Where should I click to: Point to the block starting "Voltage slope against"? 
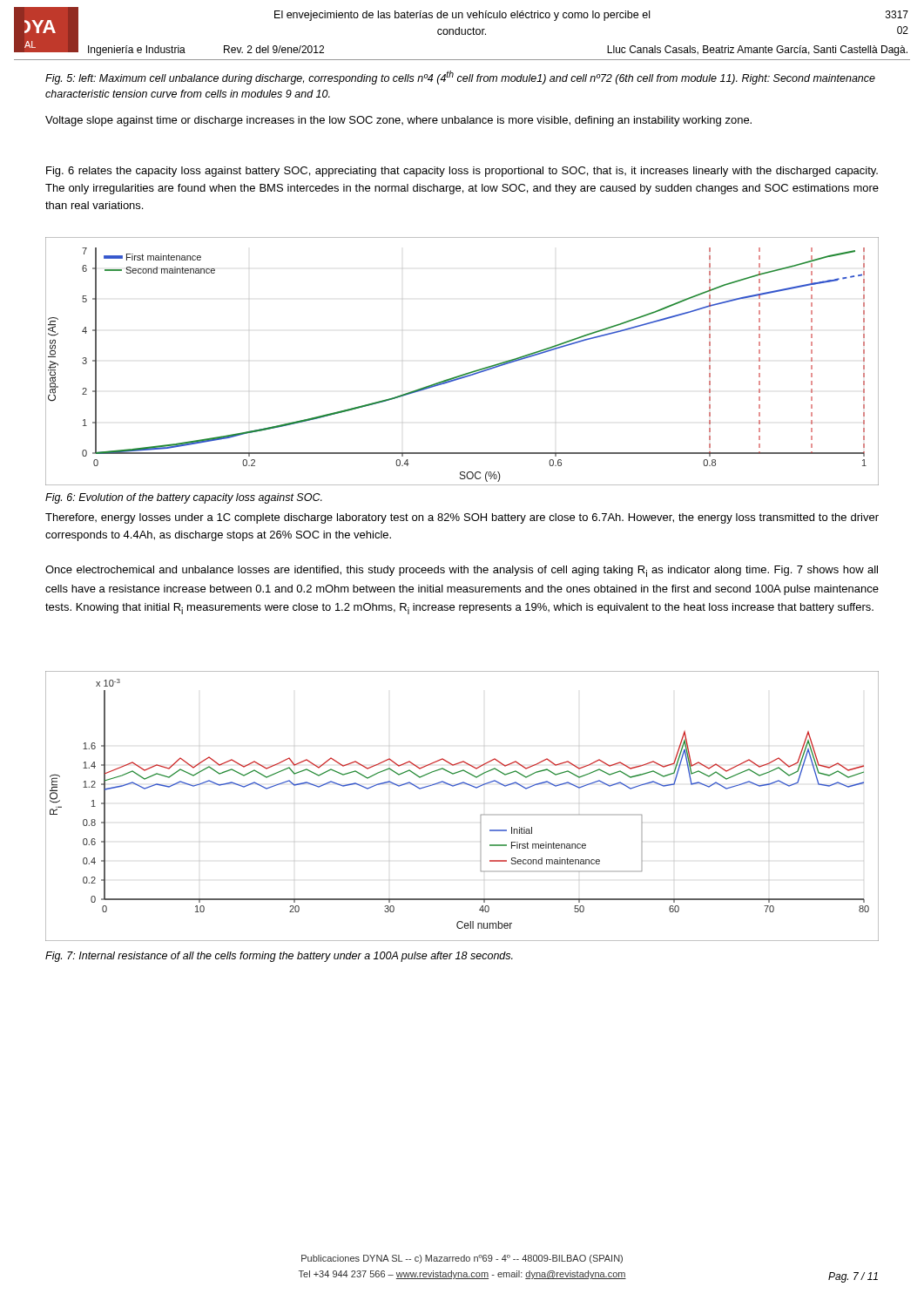click(x=399, y=120)
